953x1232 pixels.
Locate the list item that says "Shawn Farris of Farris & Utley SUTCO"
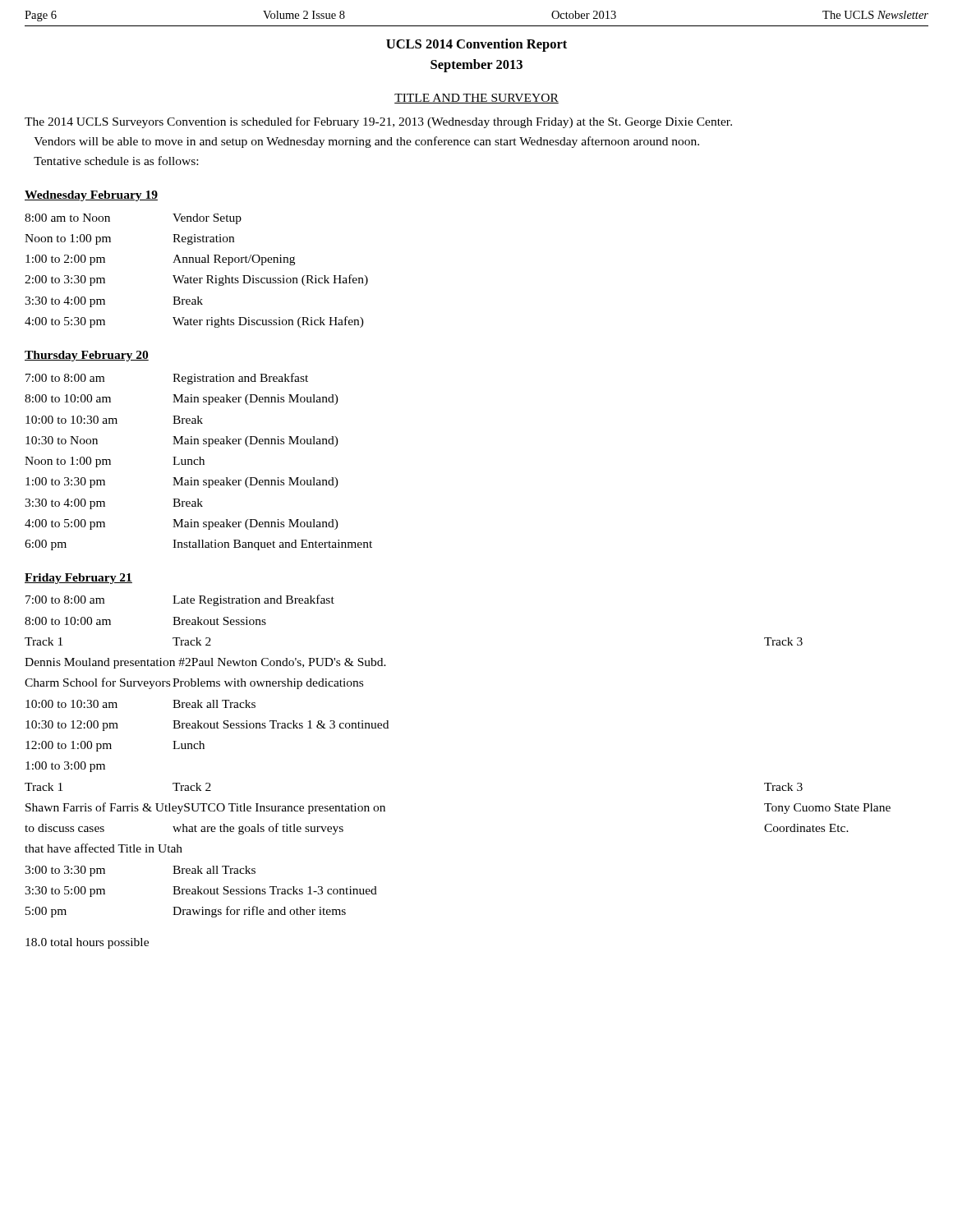click(x=203, y=808)
